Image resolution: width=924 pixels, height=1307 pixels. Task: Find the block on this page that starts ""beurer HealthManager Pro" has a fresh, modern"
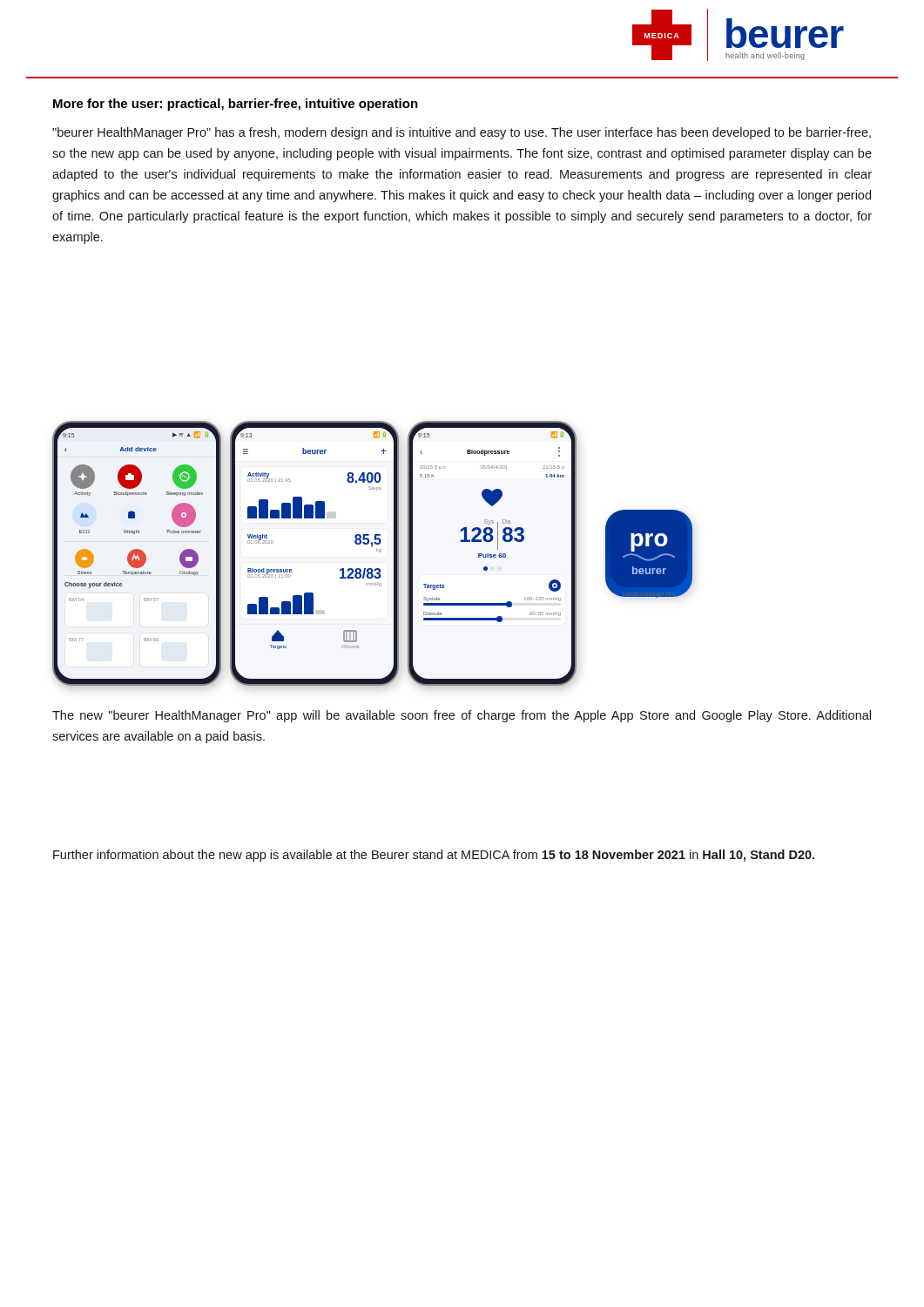(x=462, y=185)
